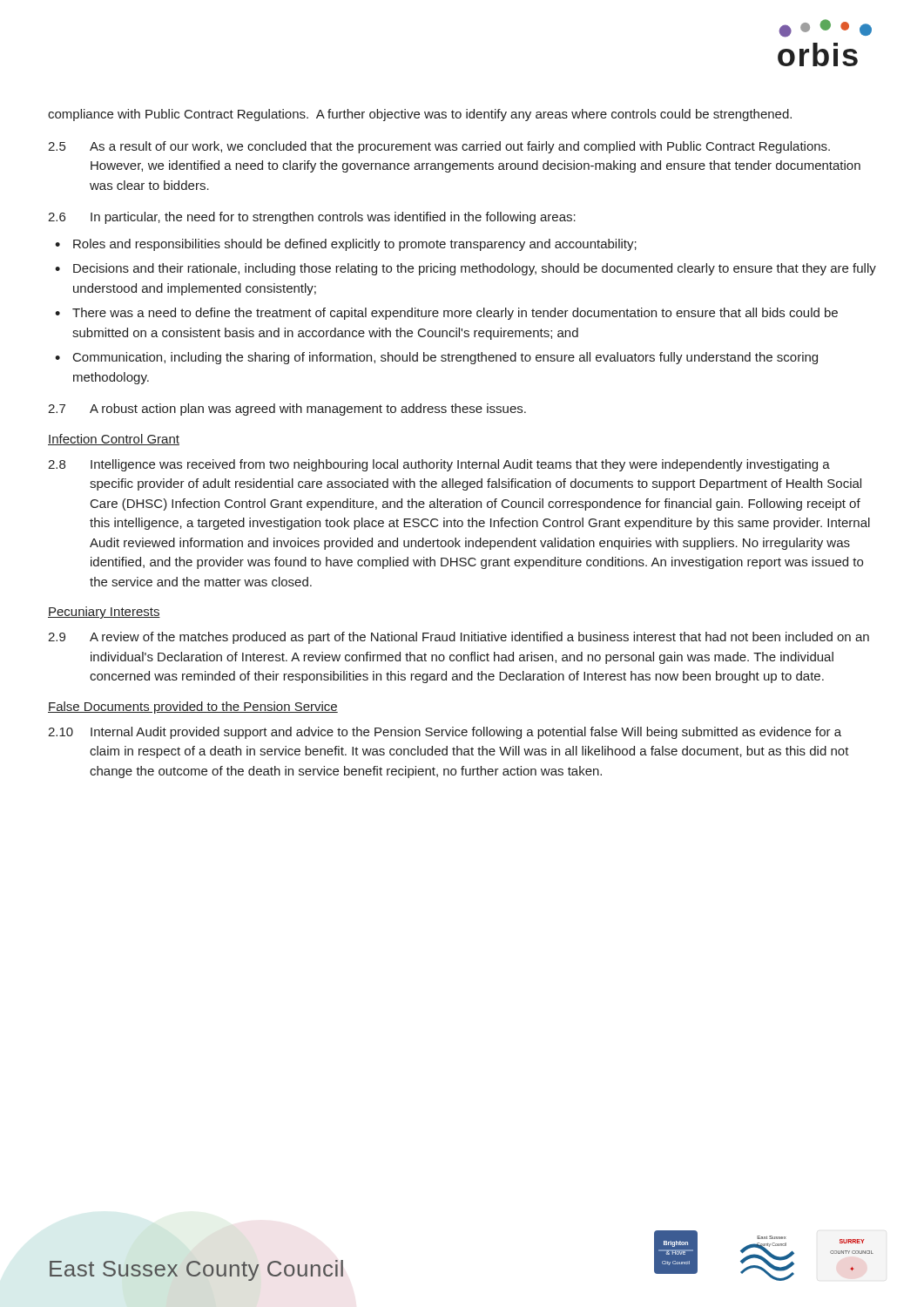This screenshot has width=924, height=1307.
Task: Click on the block starting "Communication, including the sharing of"
Action: [x=446, y=367]
